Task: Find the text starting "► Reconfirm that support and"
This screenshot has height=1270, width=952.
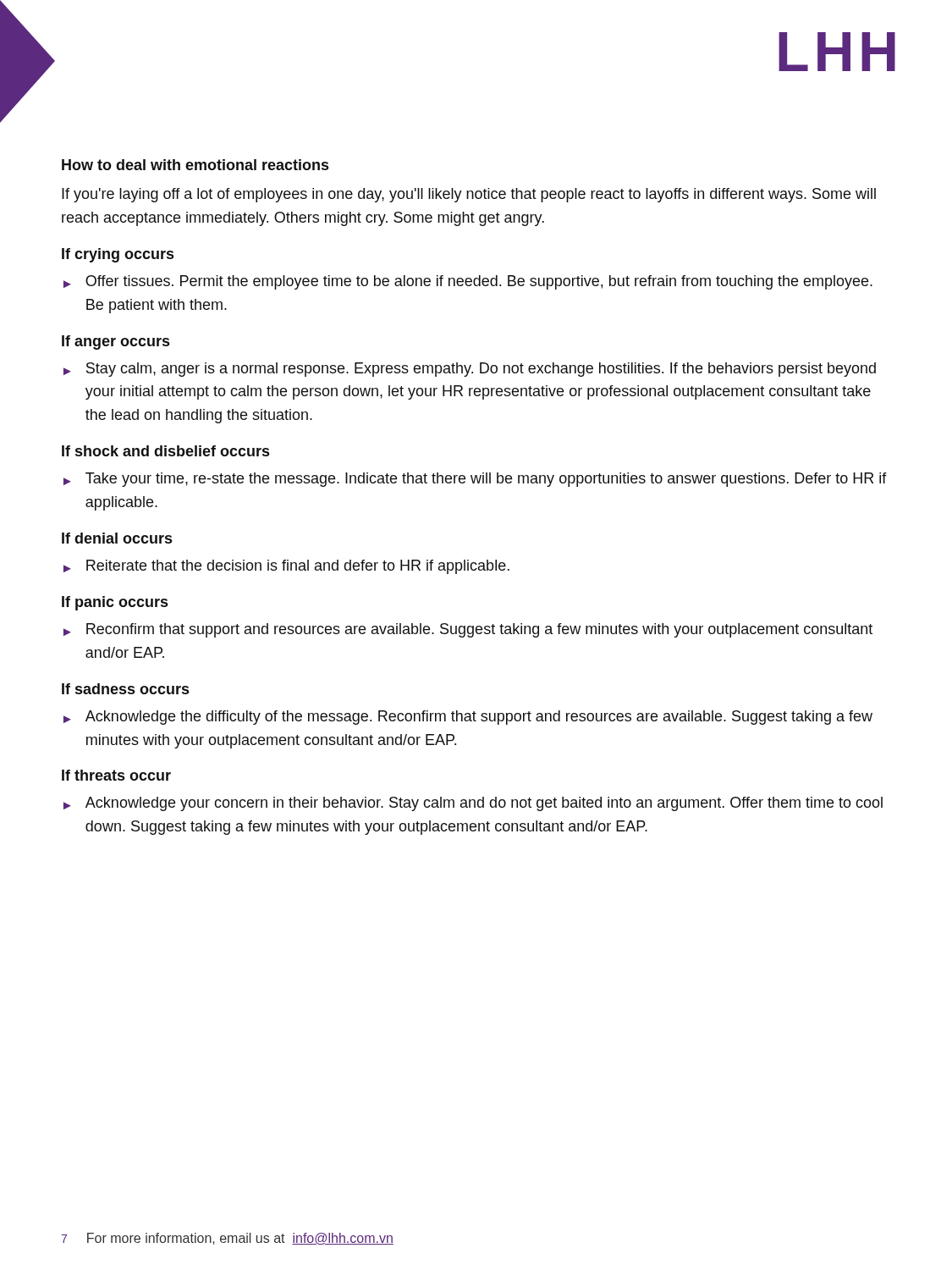Action: click(476, 642)
